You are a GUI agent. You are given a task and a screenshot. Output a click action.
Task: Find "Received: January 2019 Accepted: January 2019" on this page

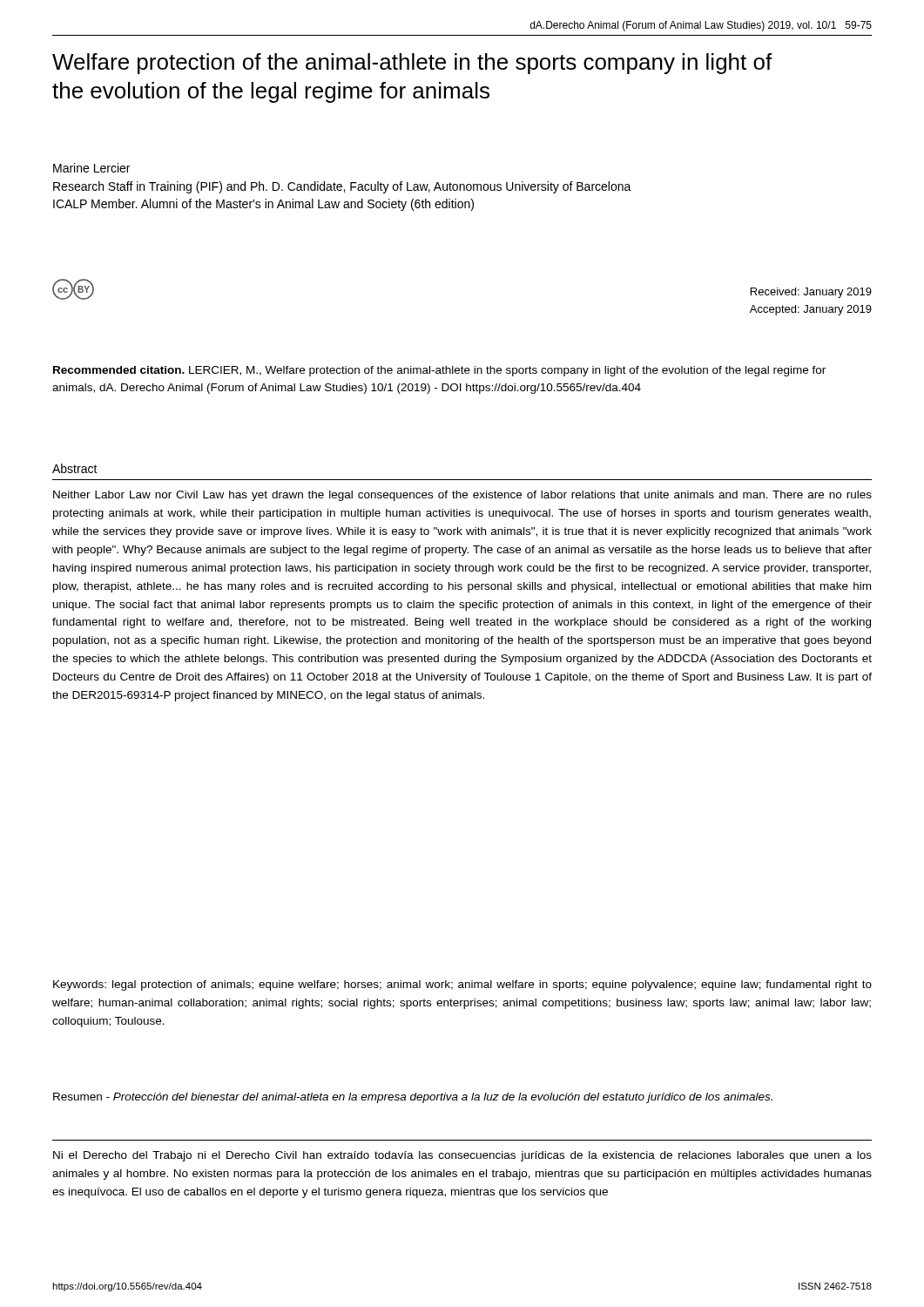(x=811, y=300)
